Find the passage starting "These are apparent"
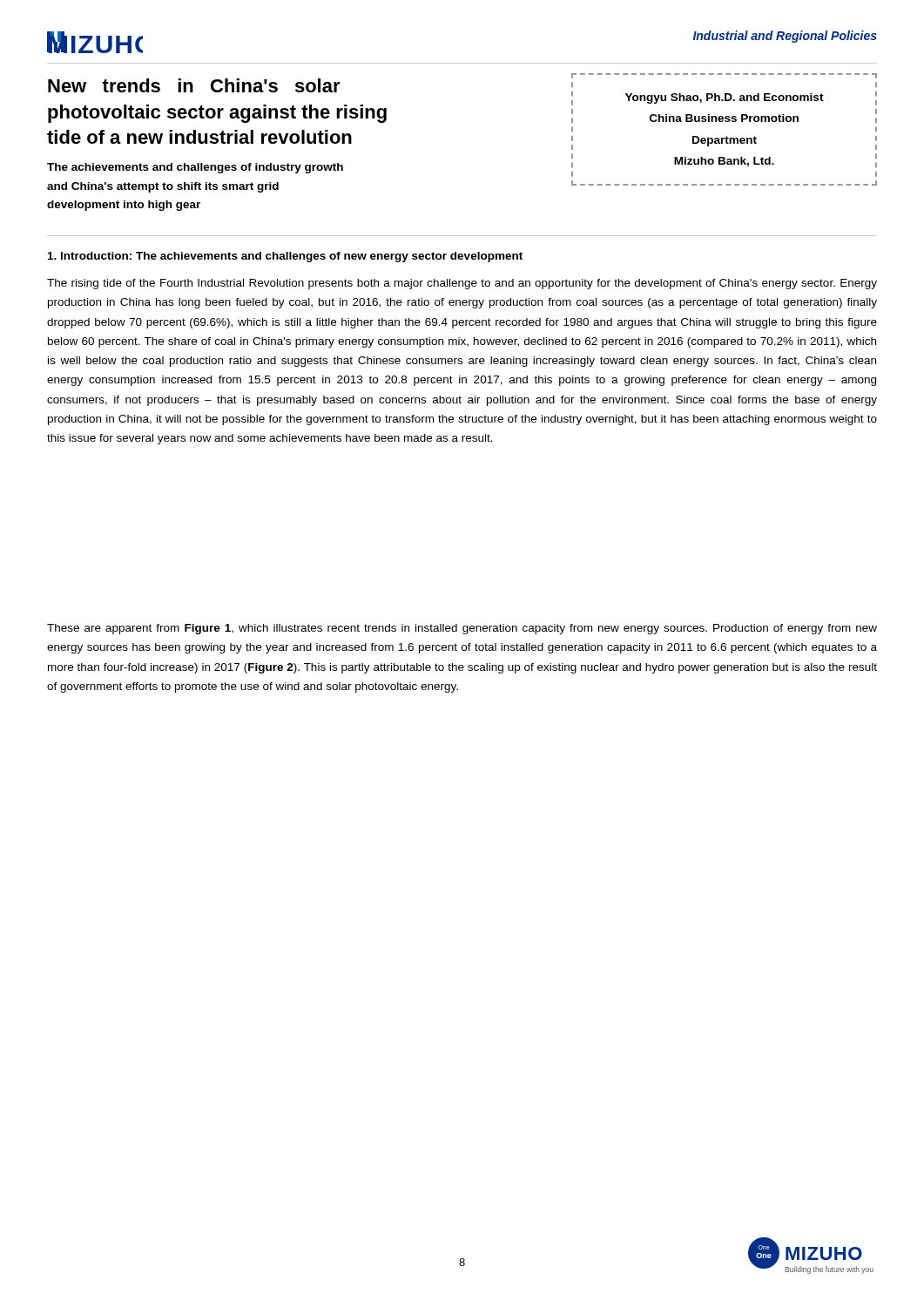This screenshot has width=924, height=1307. (462, 657)
